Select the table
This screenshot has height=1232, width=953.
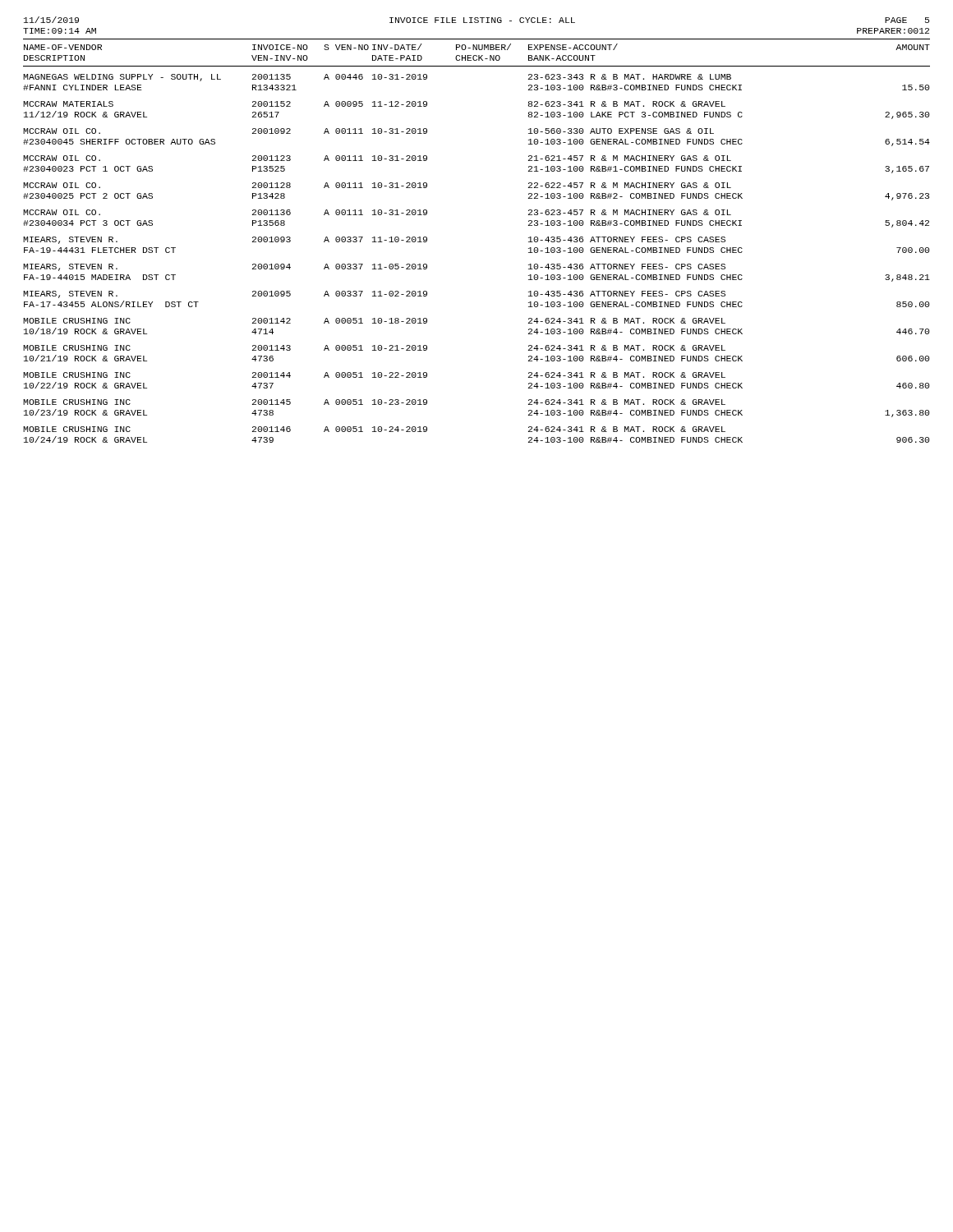coord(476,242)
